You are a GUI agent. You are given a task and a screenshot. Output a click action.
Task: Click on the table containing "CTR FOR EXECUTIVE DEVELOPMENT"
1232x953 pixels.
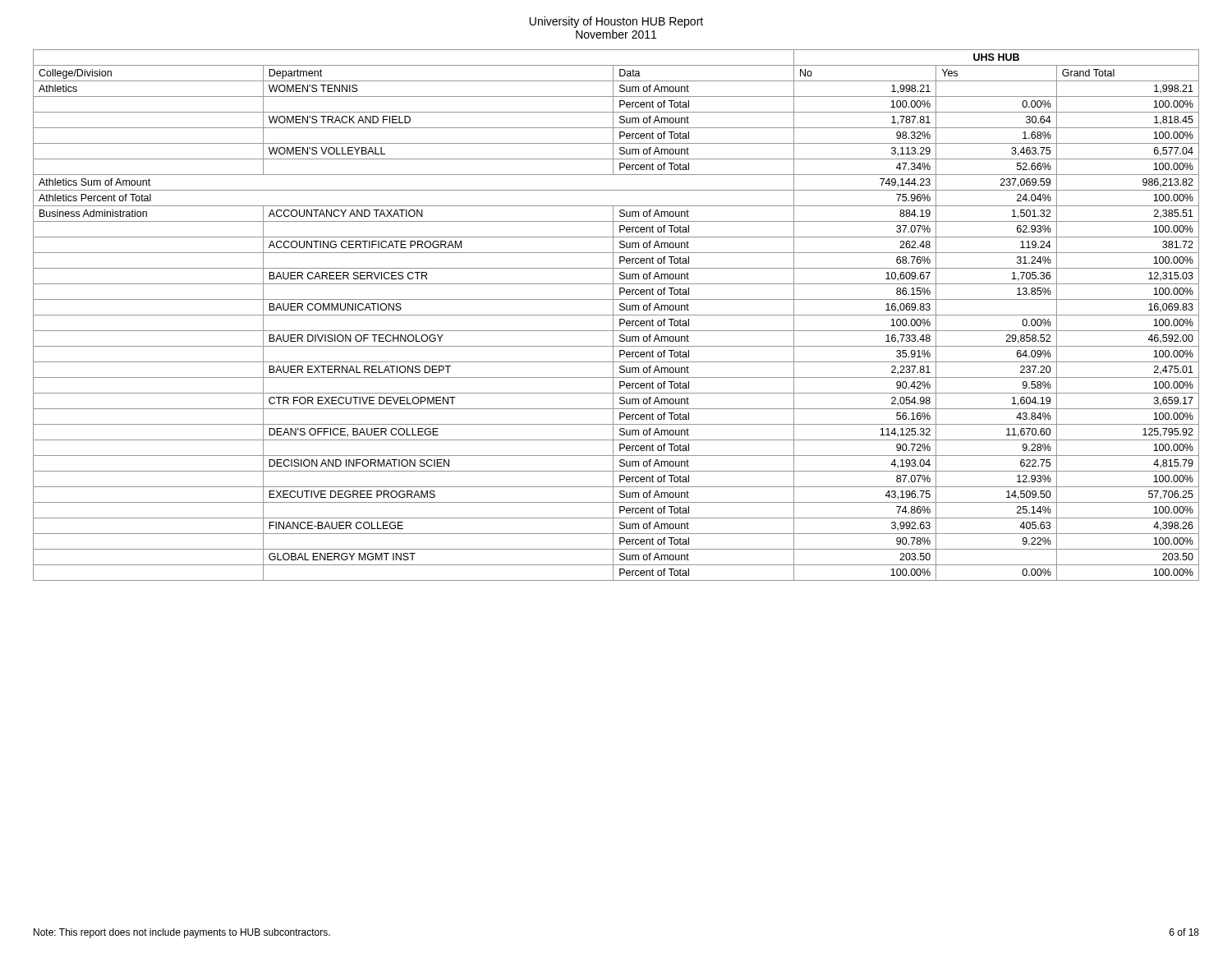tap(616, 315)
